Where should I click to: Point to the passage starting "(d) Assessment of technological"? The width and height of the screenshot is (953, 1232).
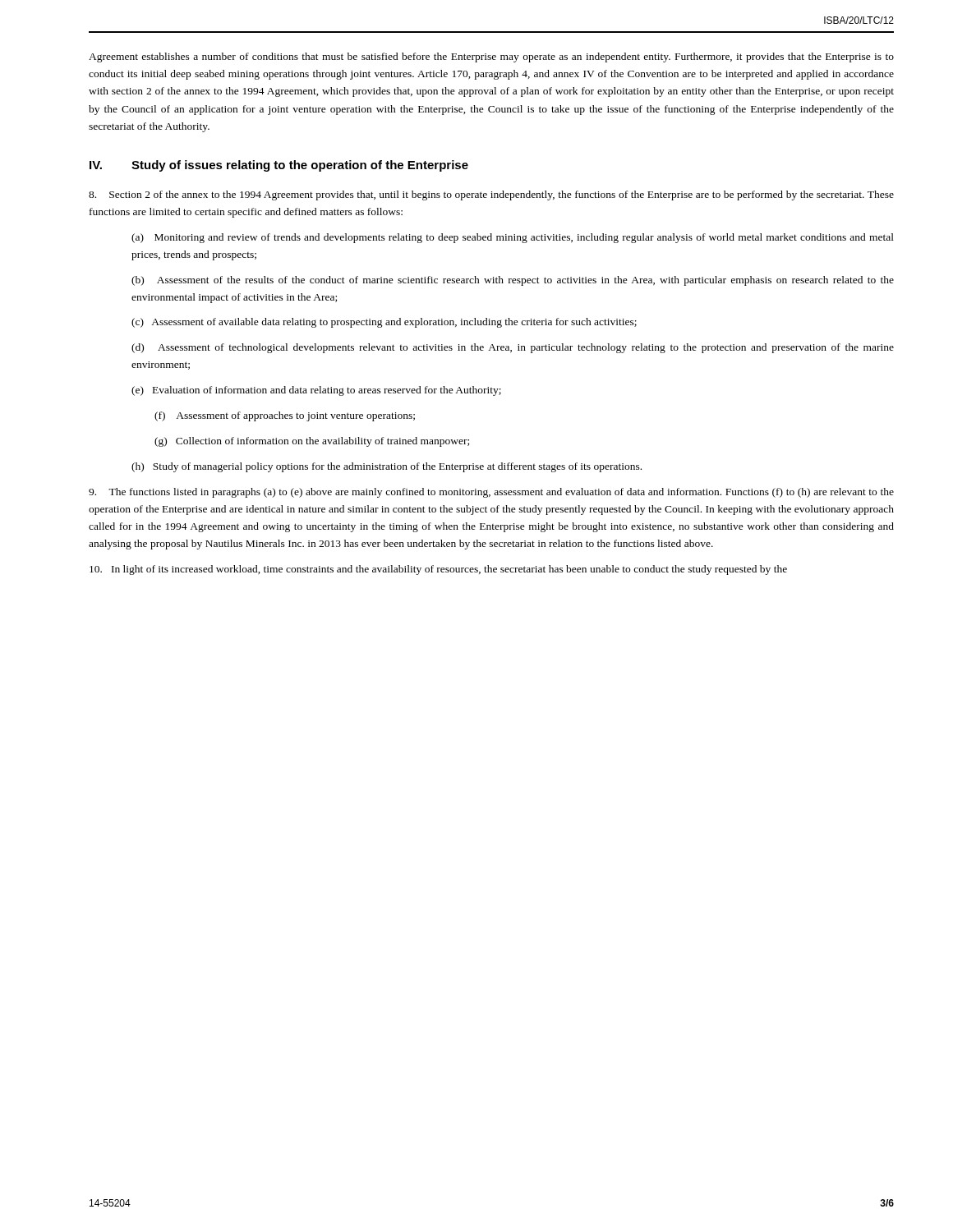(x=513, y=356)
